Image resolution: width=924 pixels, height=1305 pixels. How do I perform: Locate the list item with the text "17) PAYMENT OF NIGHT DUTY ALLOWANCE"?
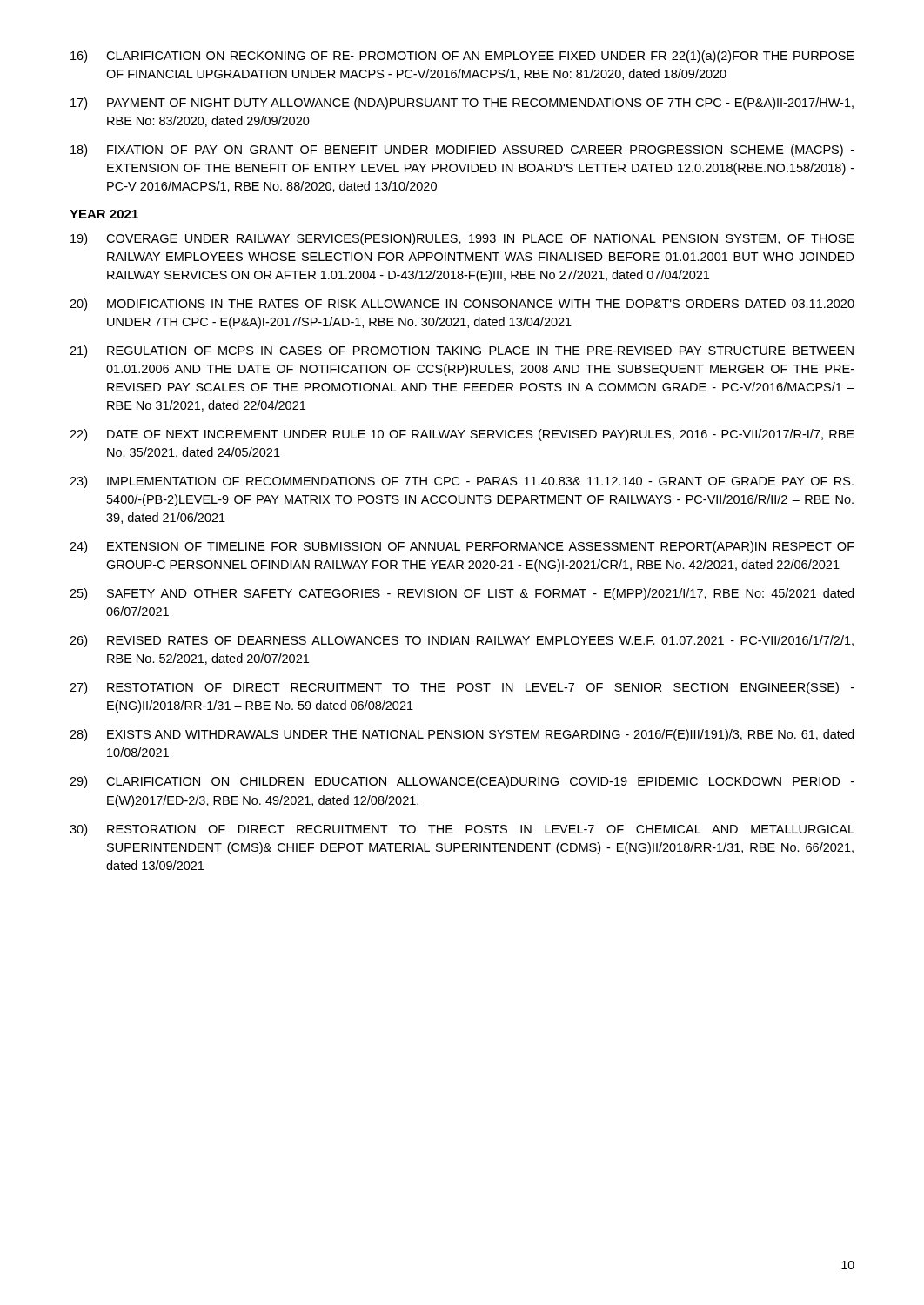[x=462, y=112]
